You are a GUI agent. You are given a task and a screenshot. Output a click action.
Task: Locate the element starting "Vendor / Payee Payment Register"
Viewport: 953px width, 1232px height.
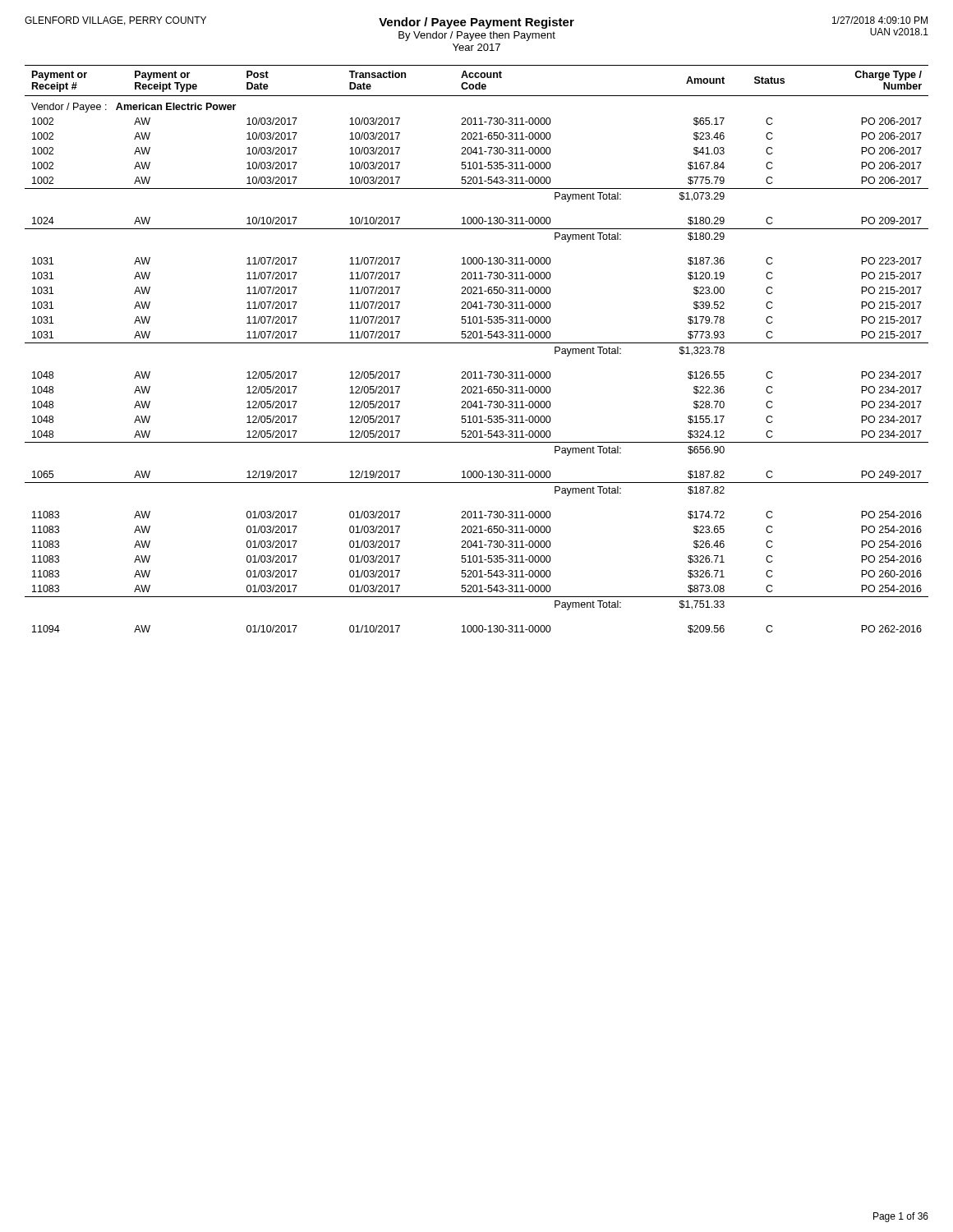pyautogui.click(x=476, y=34)
